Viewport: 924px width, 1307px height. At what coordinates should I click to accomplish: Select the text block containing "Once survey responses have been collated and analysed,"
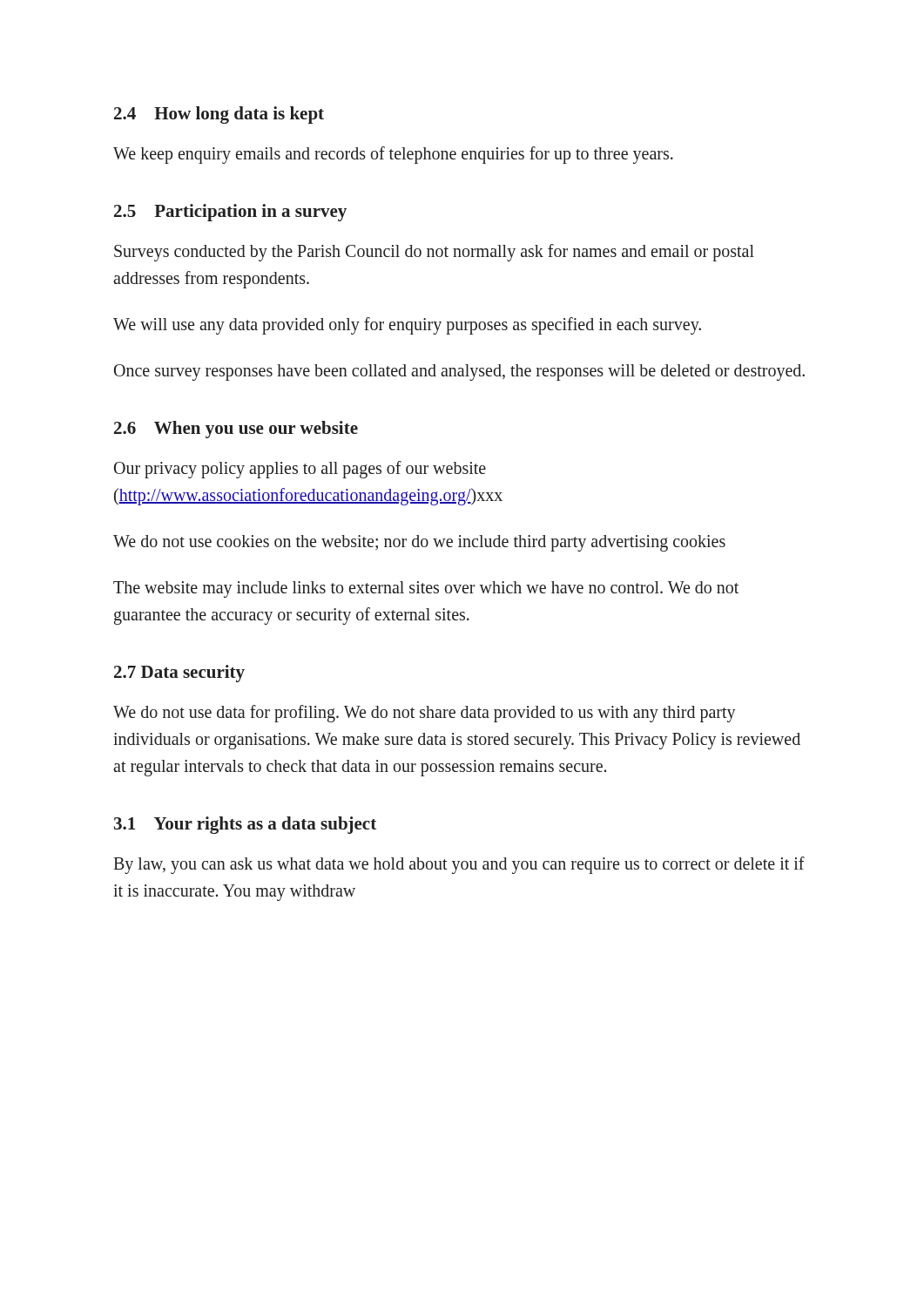[x=460, y=370]
